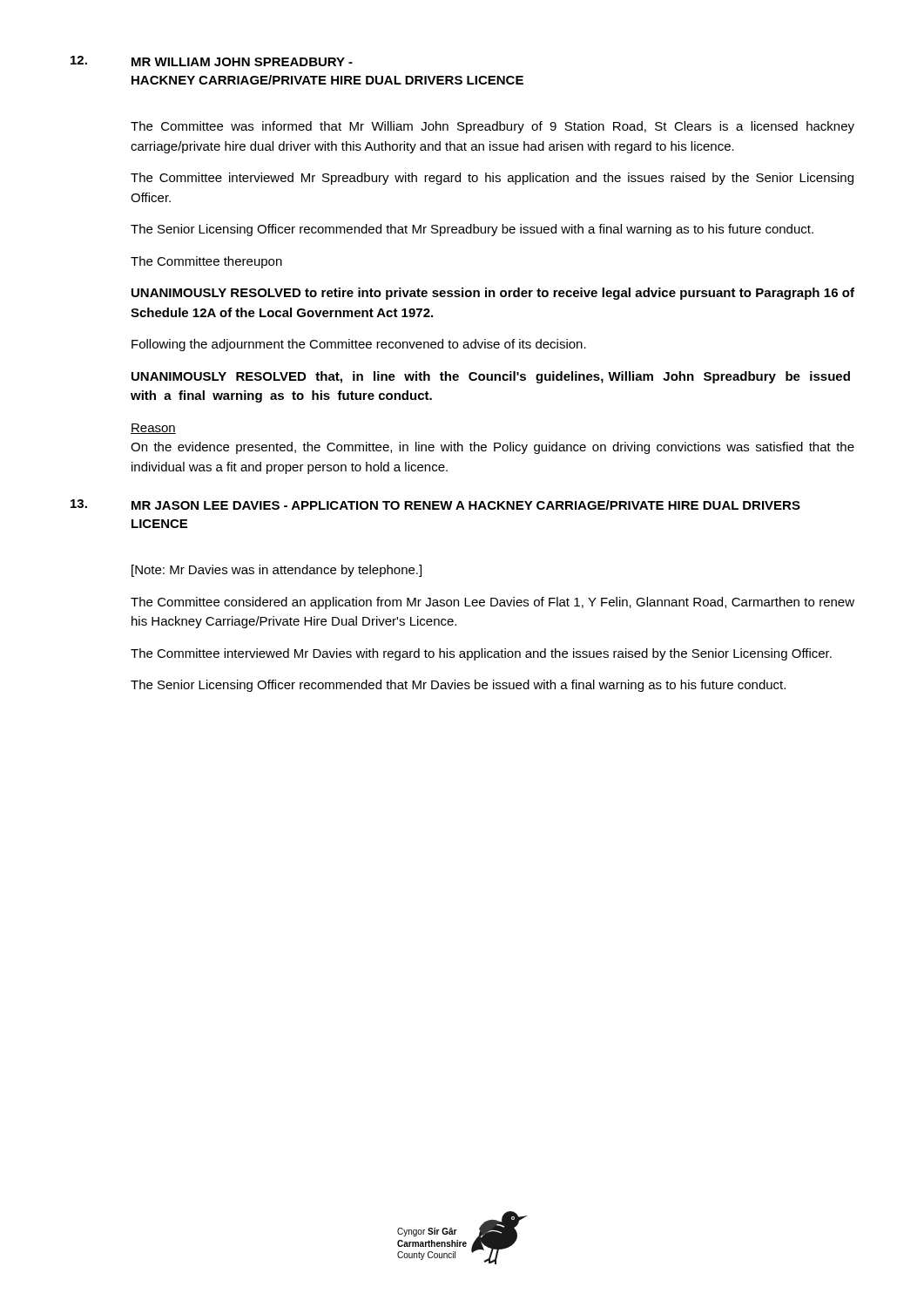The height and width of the screenshot is (1307, 924).
Task: Locate a logo
Action: tap(462, 1233)
